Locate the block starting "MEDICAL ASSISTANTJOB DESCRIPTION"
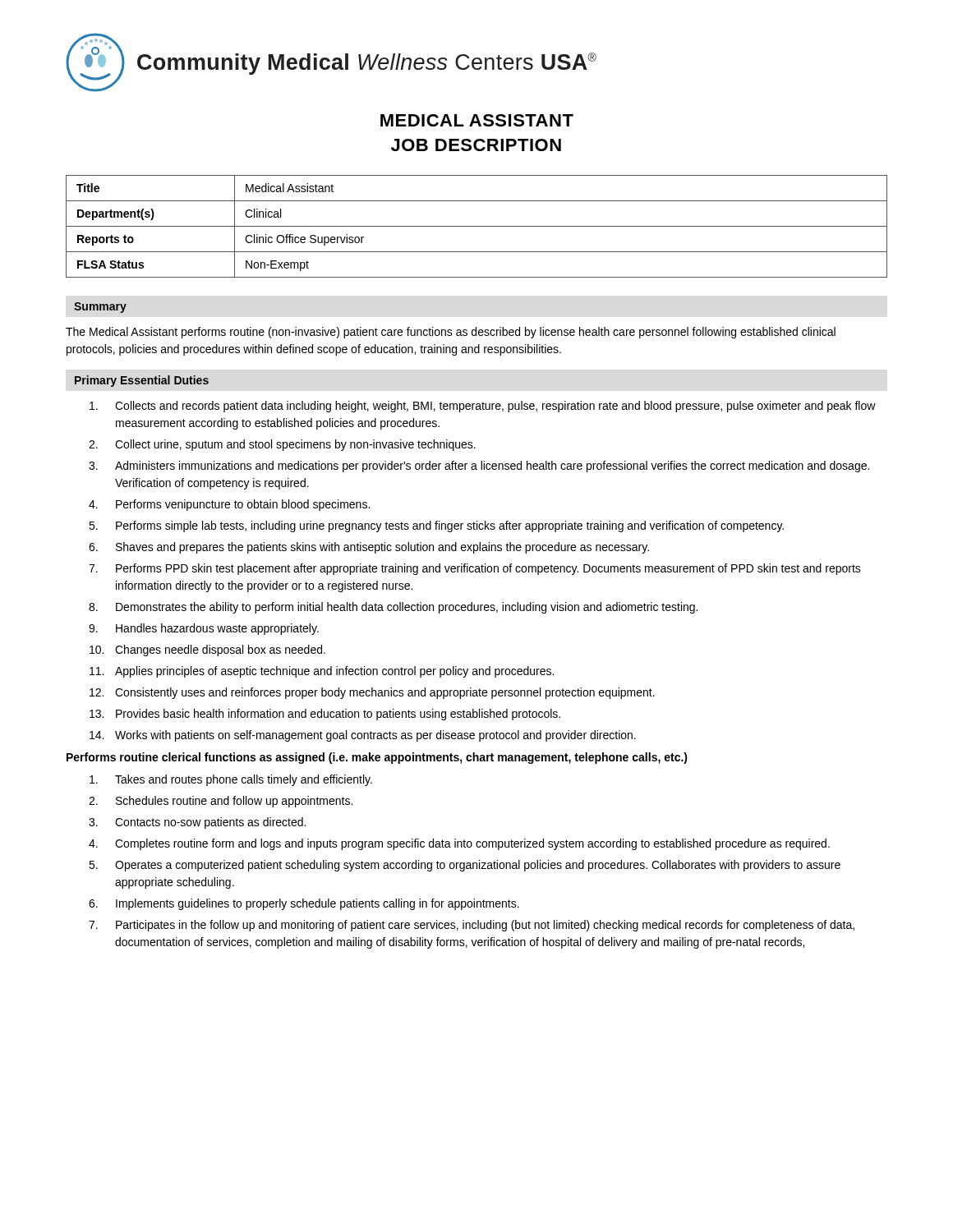The height and width of the screenshot is (1232, 953). (476, 133)
